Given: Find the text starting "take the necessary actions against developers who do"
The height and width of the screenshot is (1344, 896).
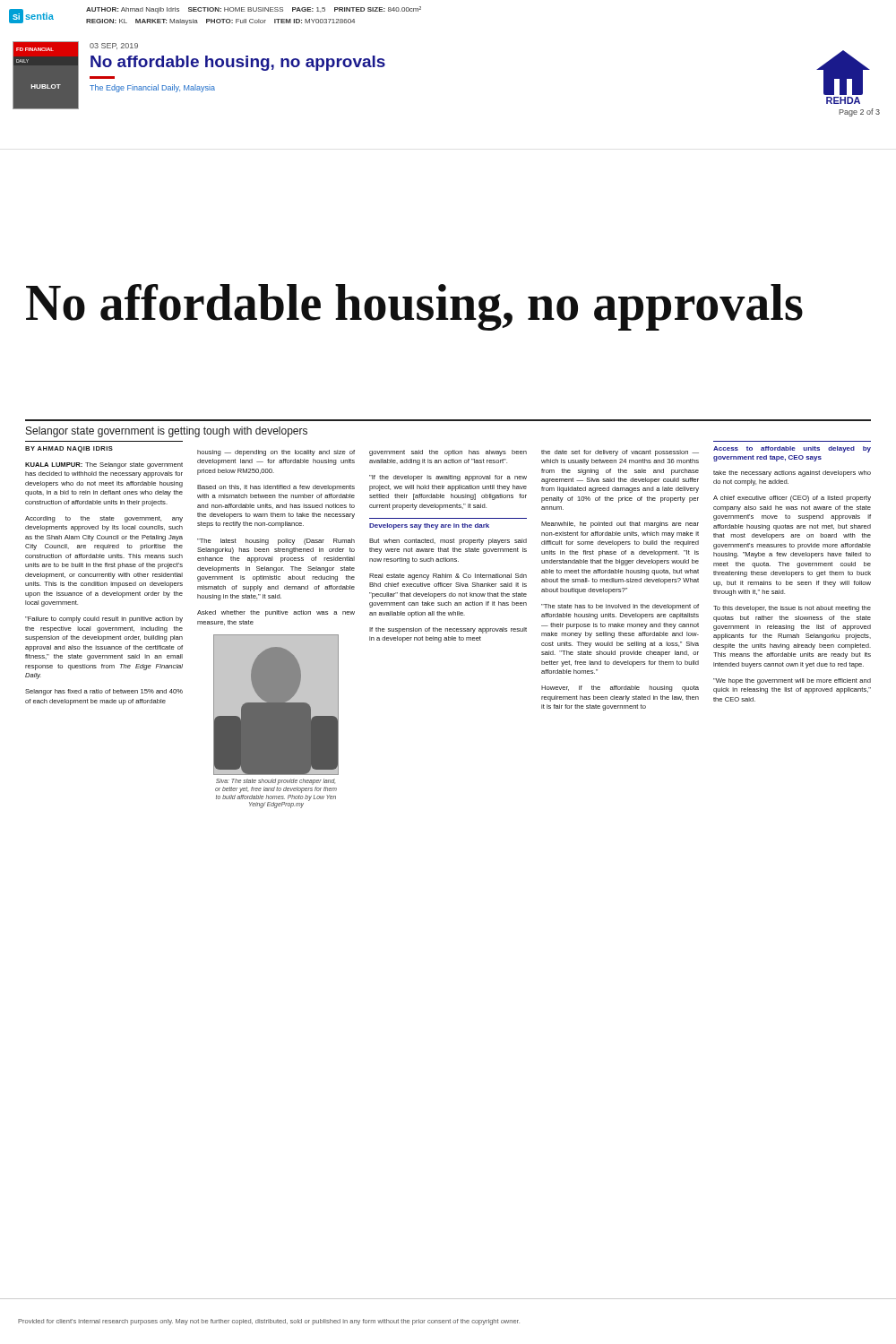Looking at the screenshot, I should tap(792, 586).
